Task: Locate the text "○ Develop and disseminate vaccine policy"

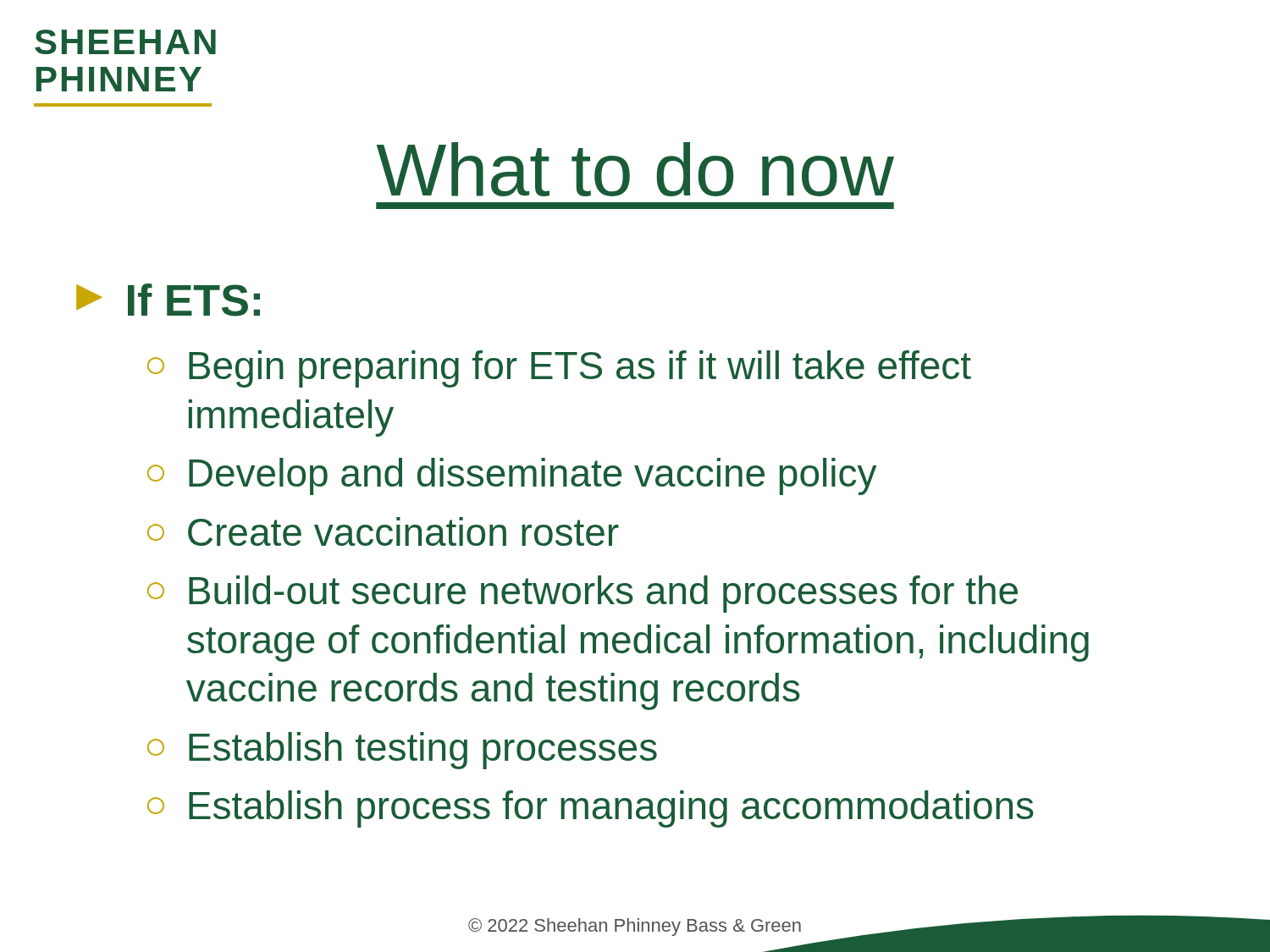Action: click(x=510, y=474)
